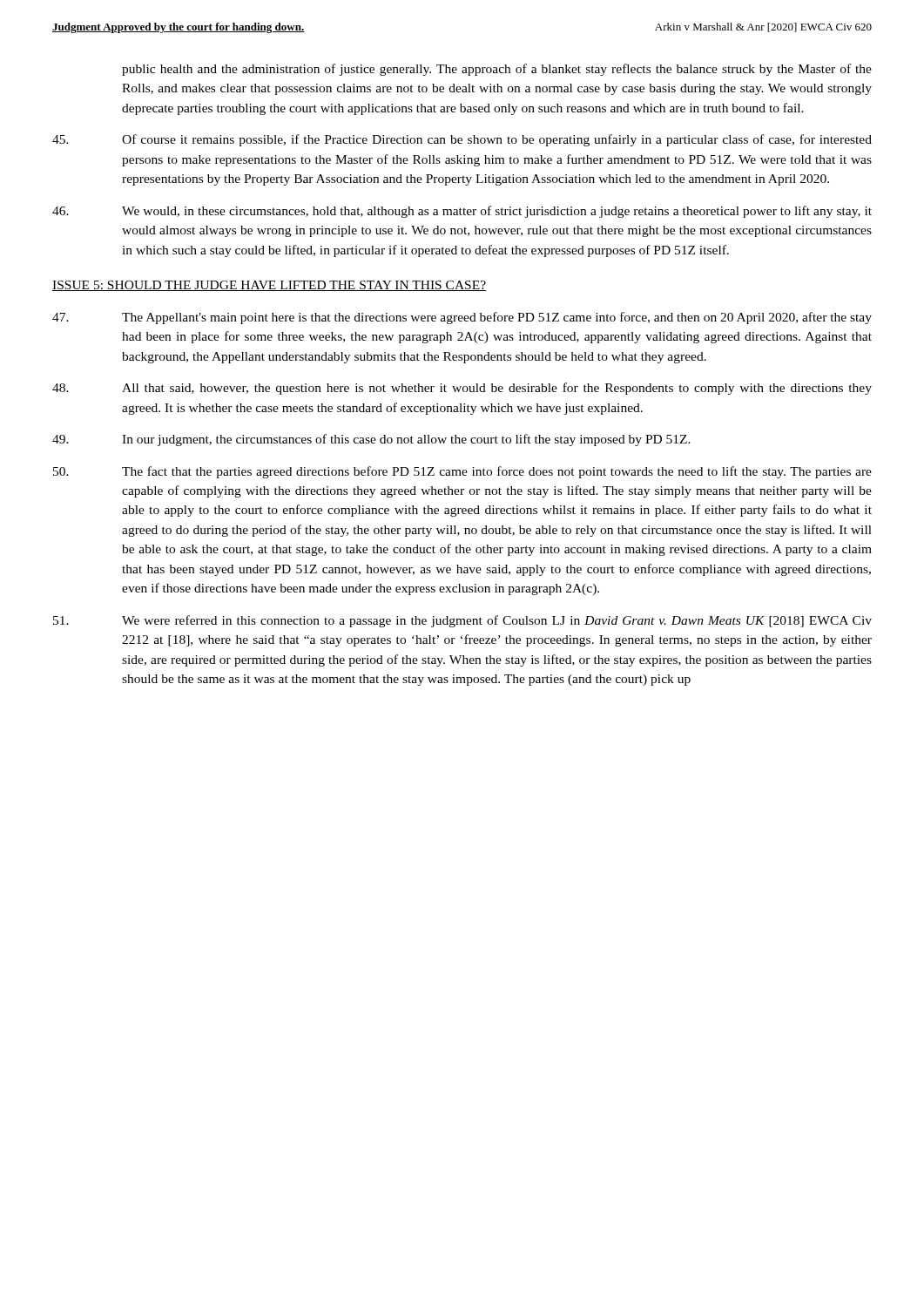Where is the passage that starts "We would, in"?

point(462,230)
